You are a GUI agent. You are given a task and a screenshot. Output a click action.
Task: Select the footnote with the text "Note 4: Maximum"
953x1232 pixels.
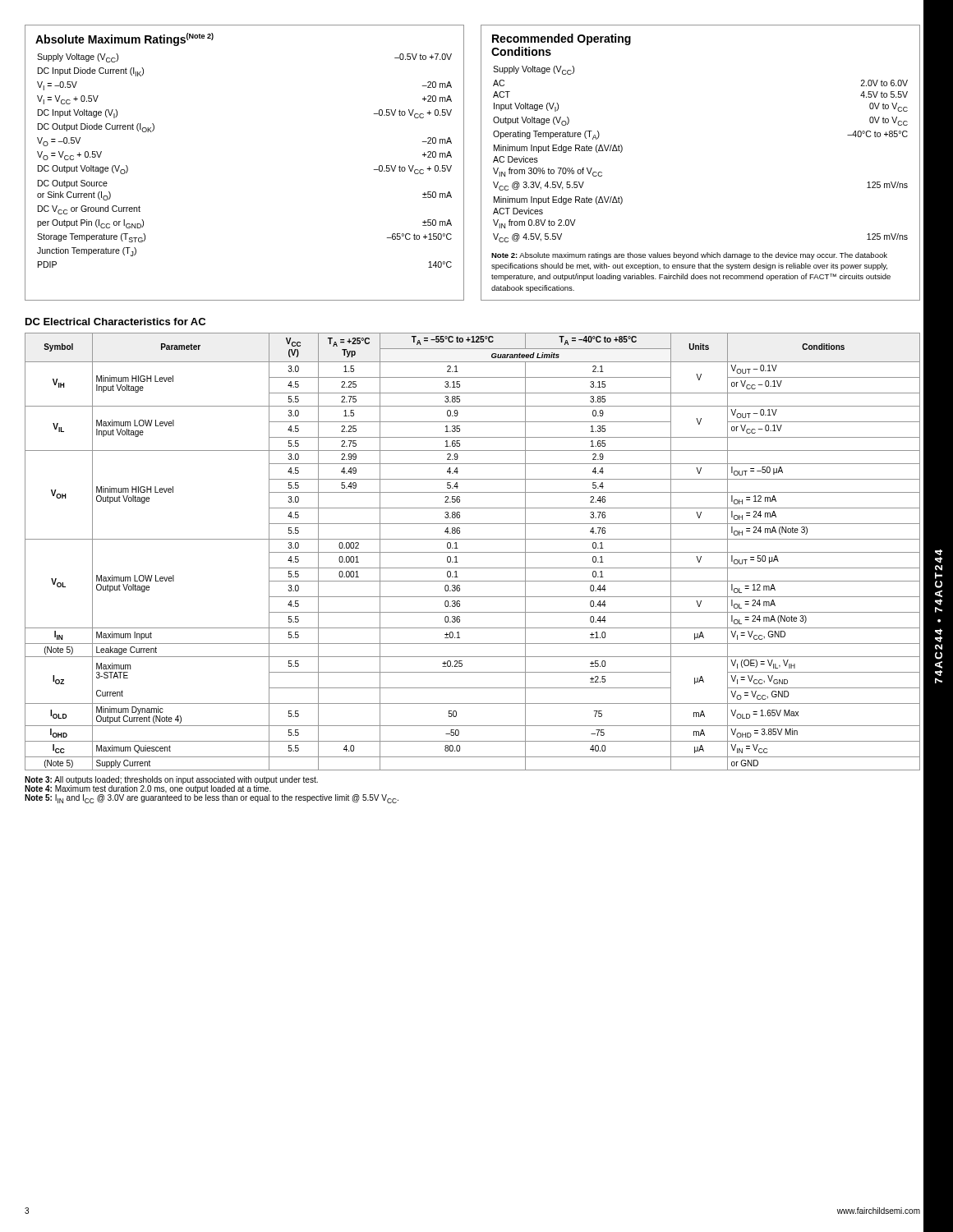coord(148,789)
